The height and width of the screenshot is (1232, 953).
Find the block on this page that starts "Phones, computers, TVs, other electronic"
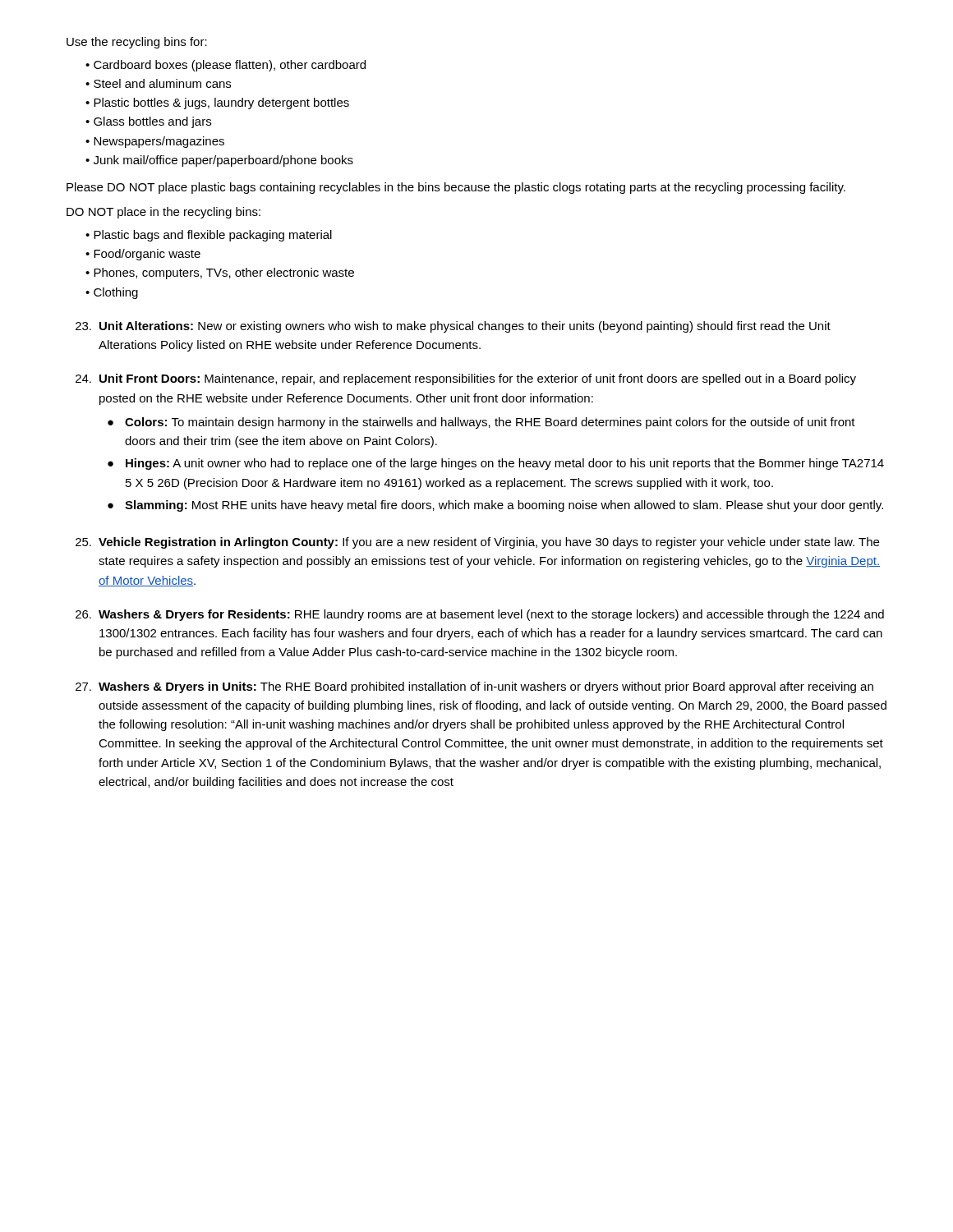(224, 272)
